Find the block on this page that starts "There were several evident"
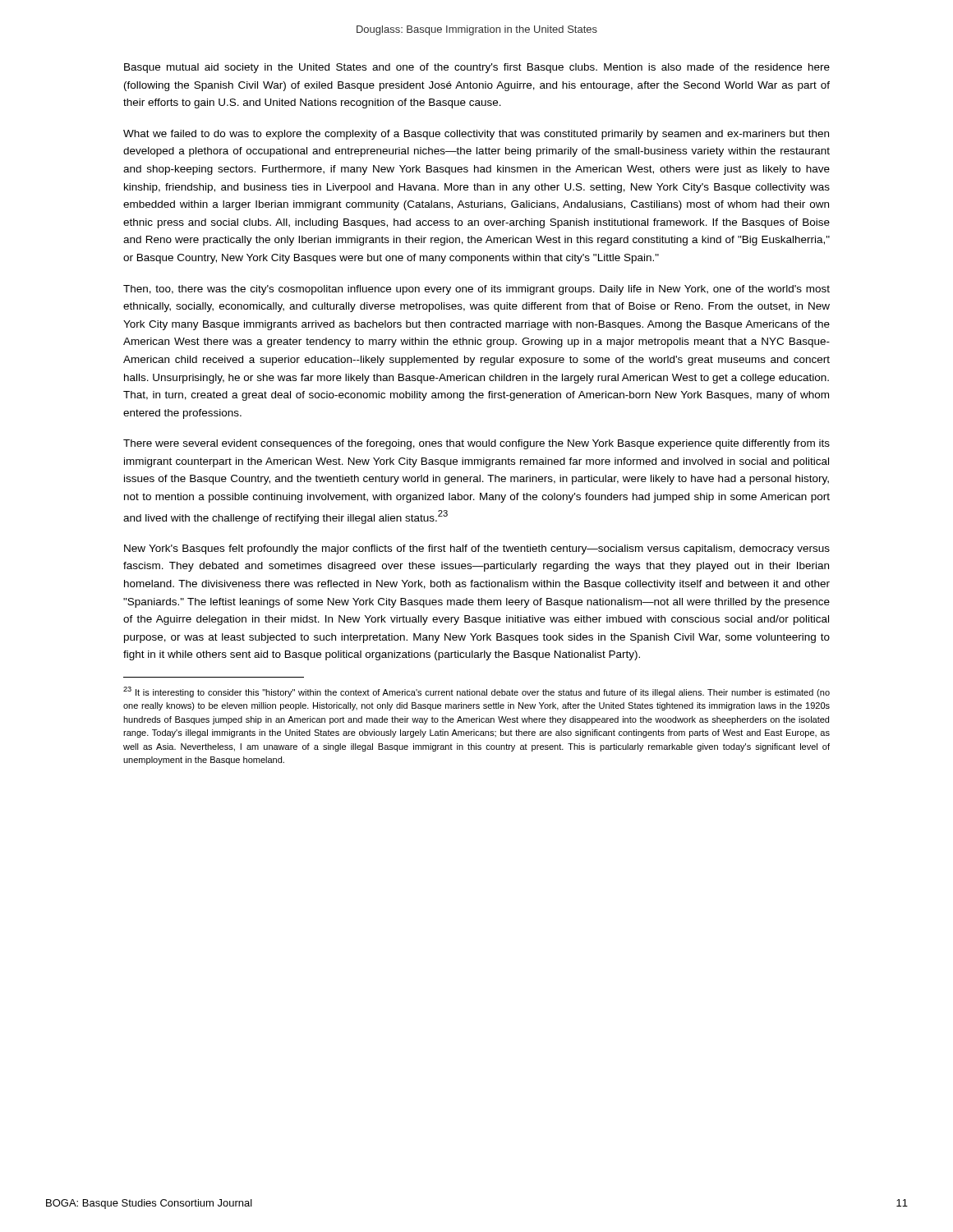953x1232 pixels. (476, 480)
